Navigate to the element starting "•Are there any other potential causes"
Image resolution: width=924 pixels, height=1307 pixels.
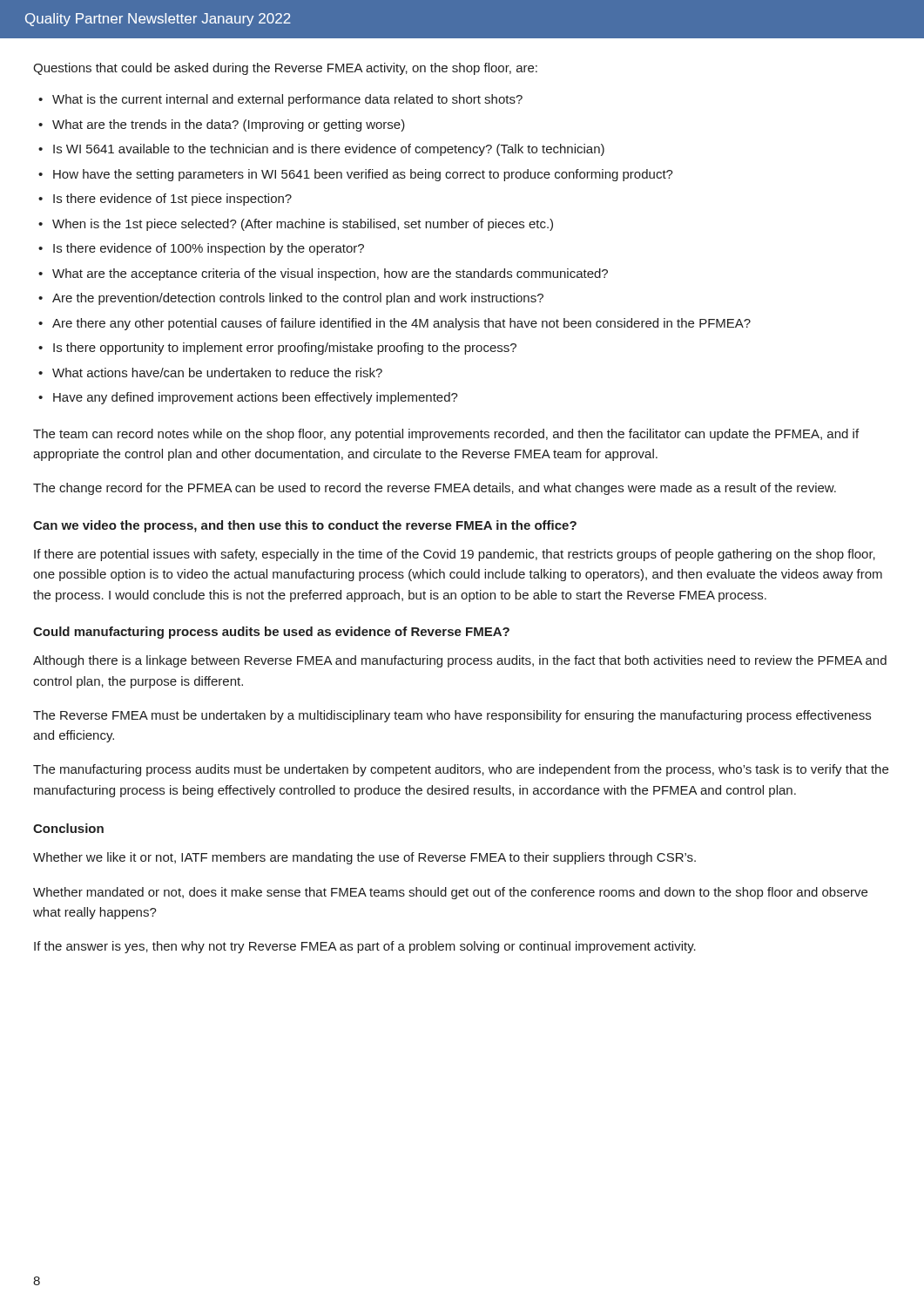[x=395, y=323]
